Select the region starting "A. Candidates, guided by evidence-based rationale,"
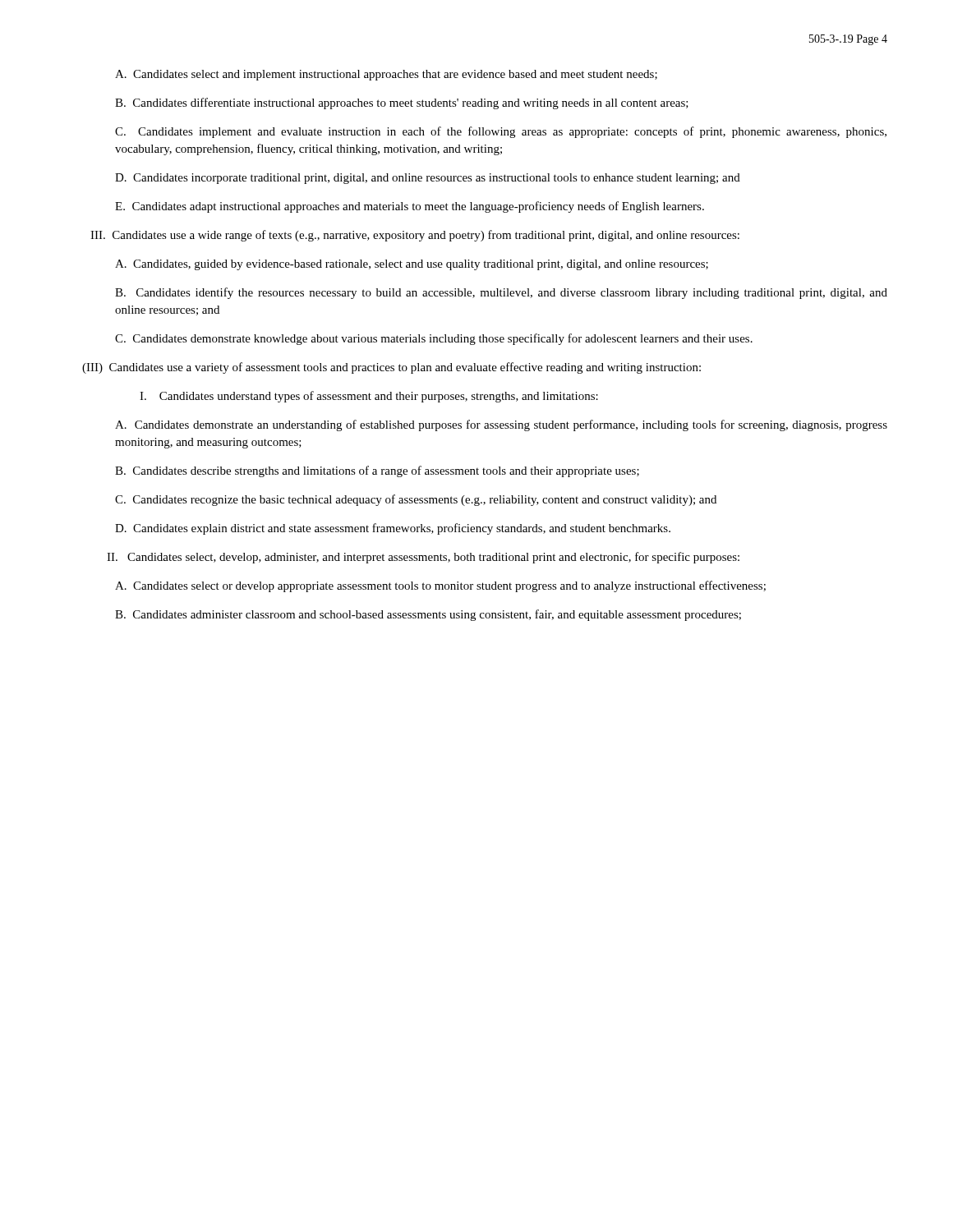 click(x=412, y=264)
